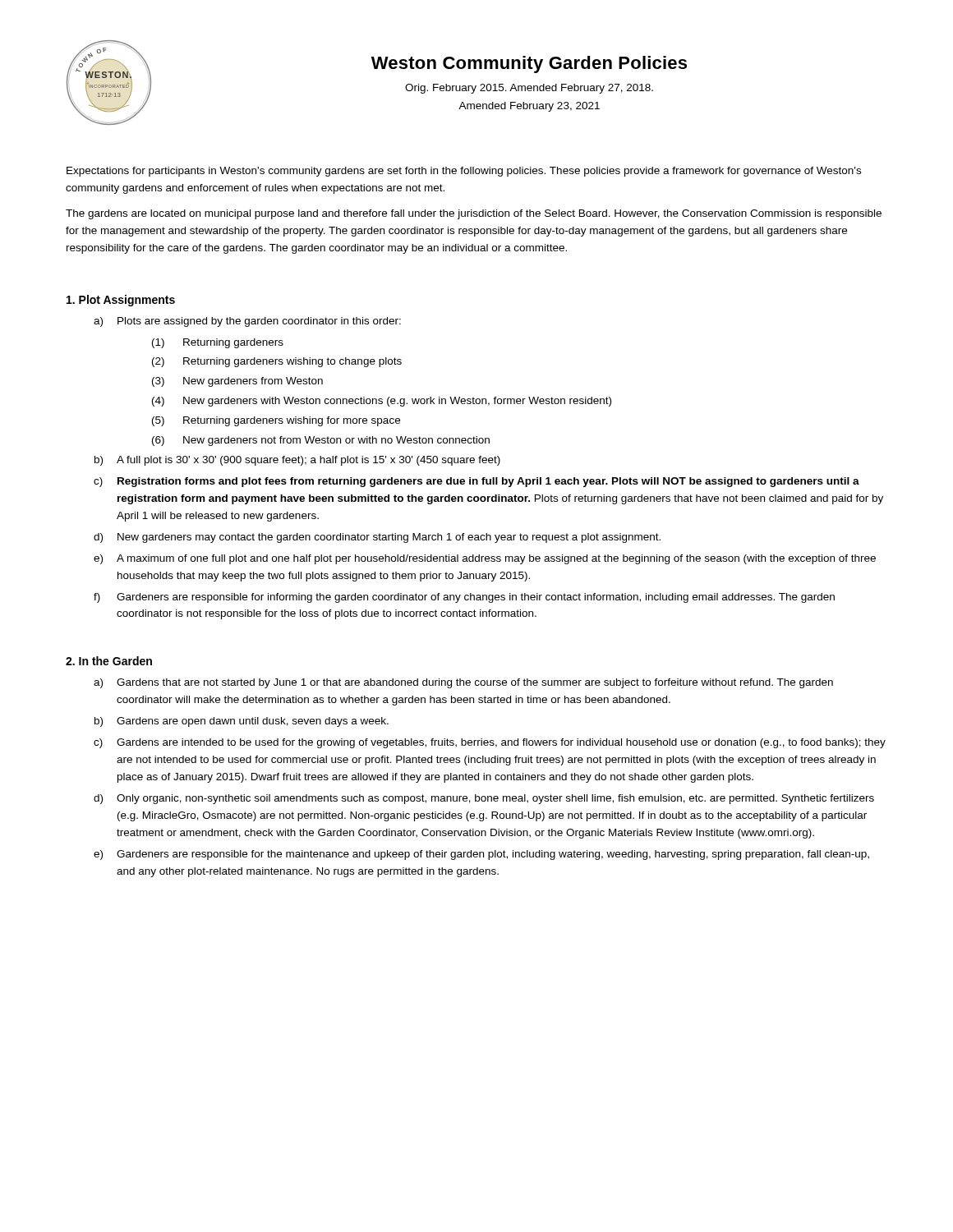Click where it says "1. Plot Assignments"

121,299
